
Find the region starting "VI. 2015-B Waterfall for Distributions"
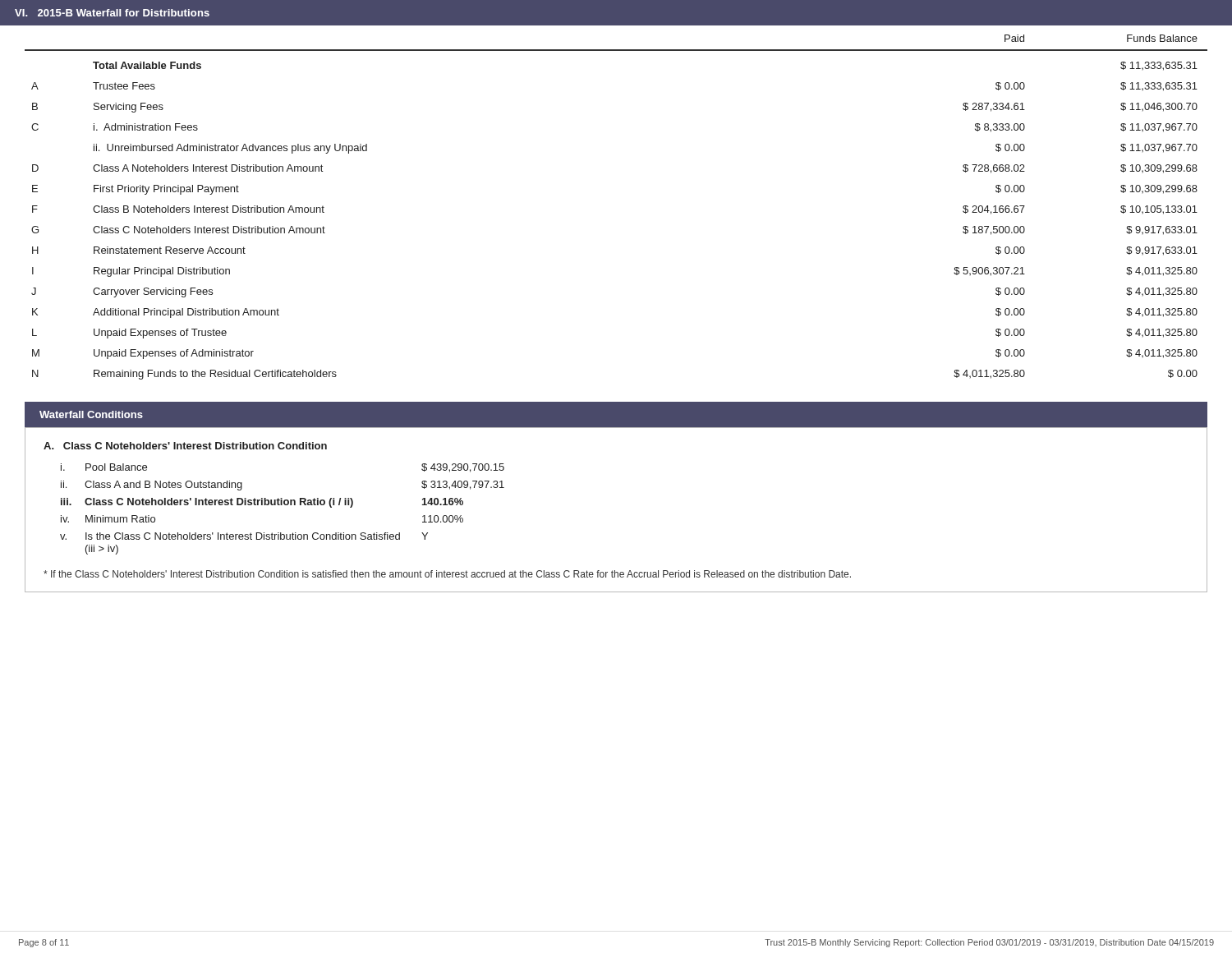click(112, 13)
